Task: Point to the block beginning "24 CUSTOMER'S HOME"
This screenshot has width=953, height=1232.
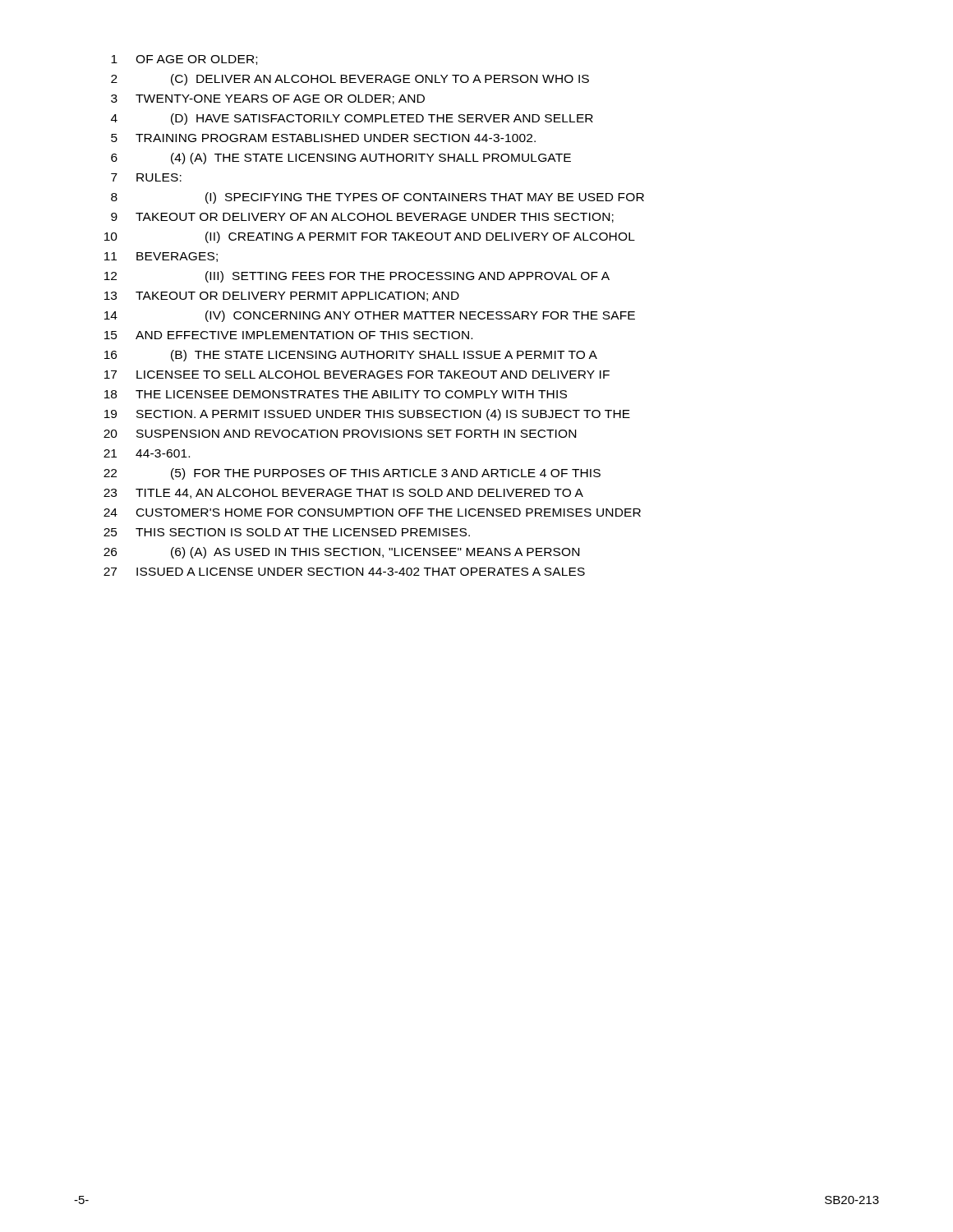Action: [x=364, y=513]
